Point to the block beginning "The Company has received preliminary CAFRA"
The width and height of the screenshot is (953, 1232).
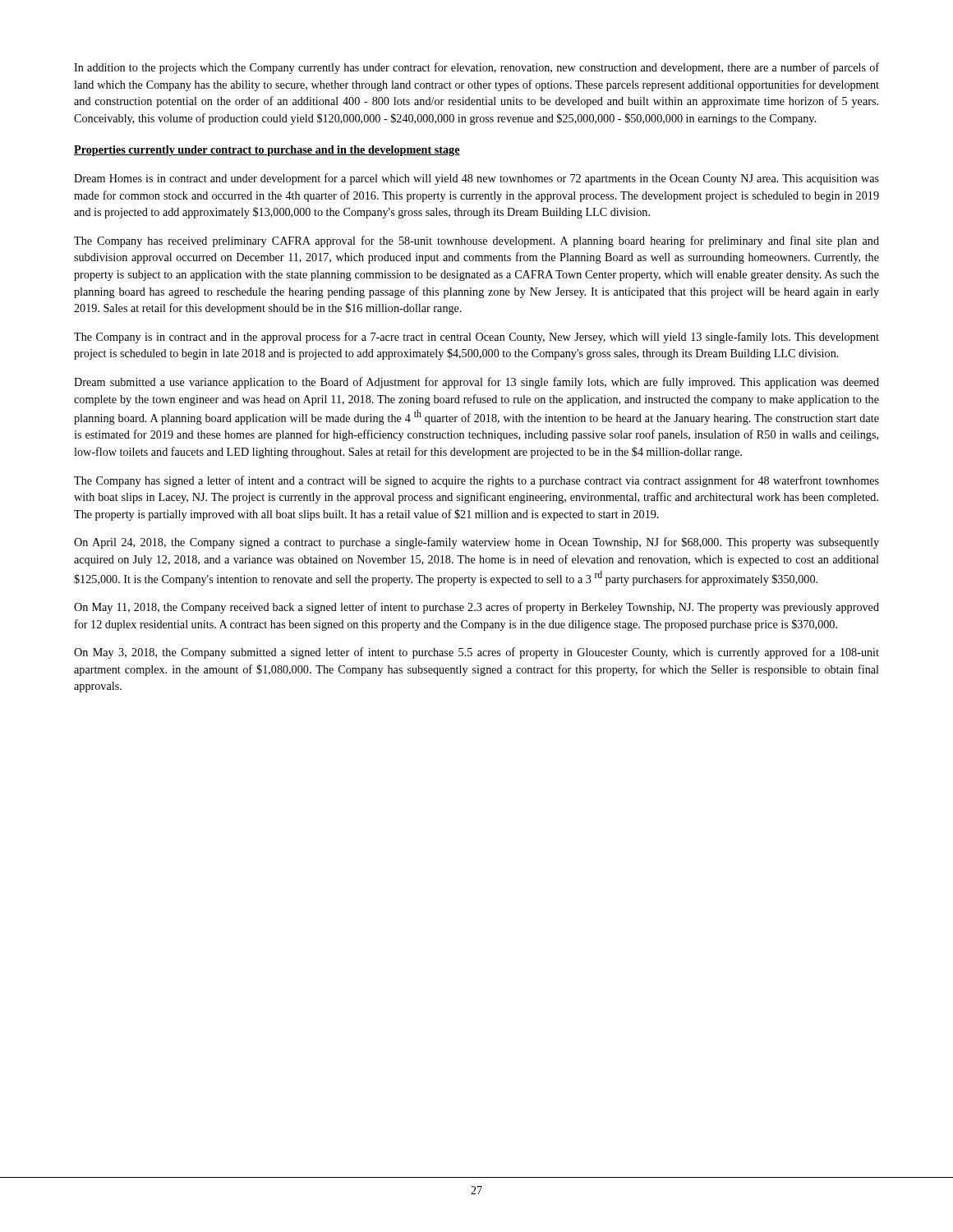coord(476,274)
